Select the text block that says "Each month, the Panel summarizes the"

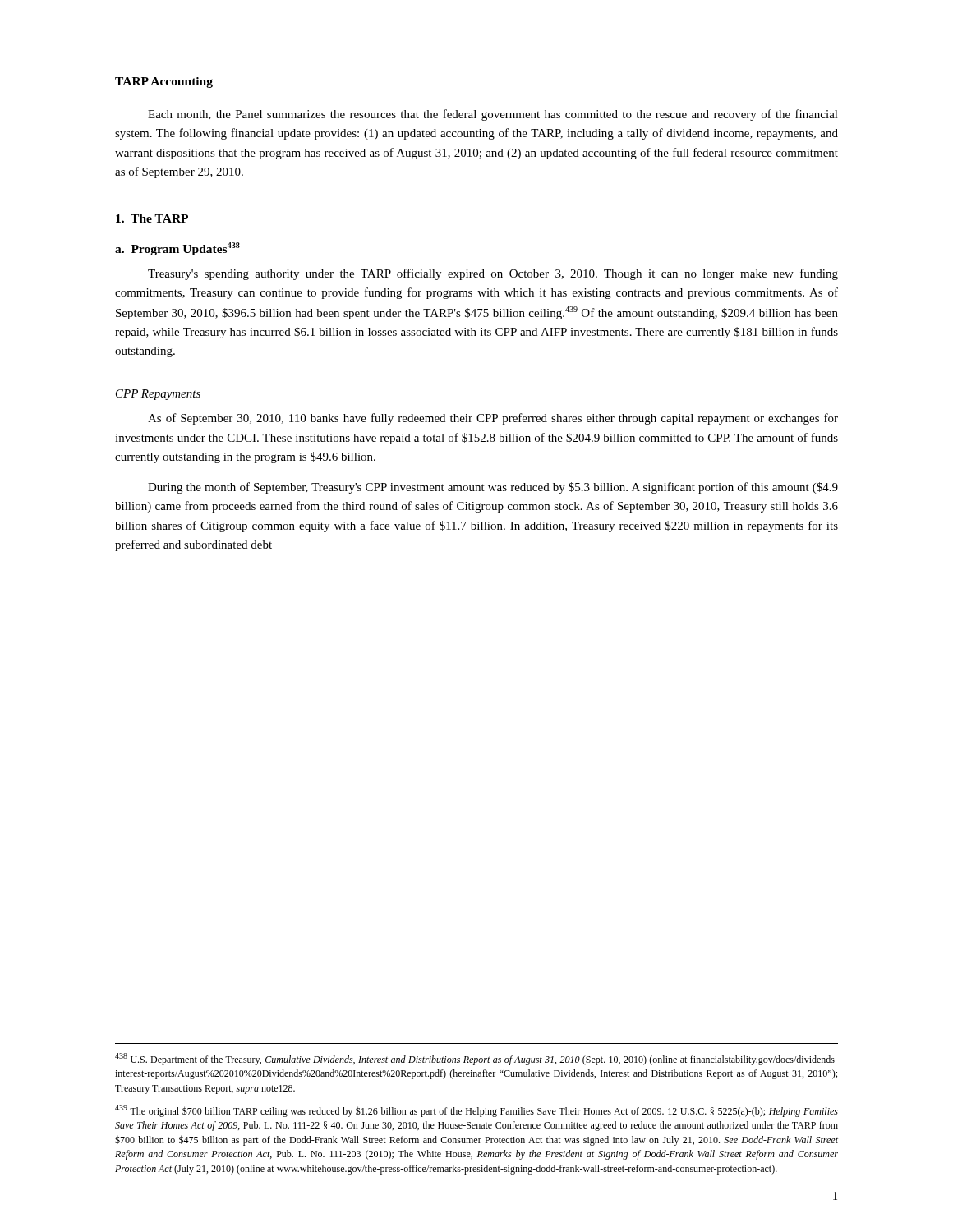point(476,143)
